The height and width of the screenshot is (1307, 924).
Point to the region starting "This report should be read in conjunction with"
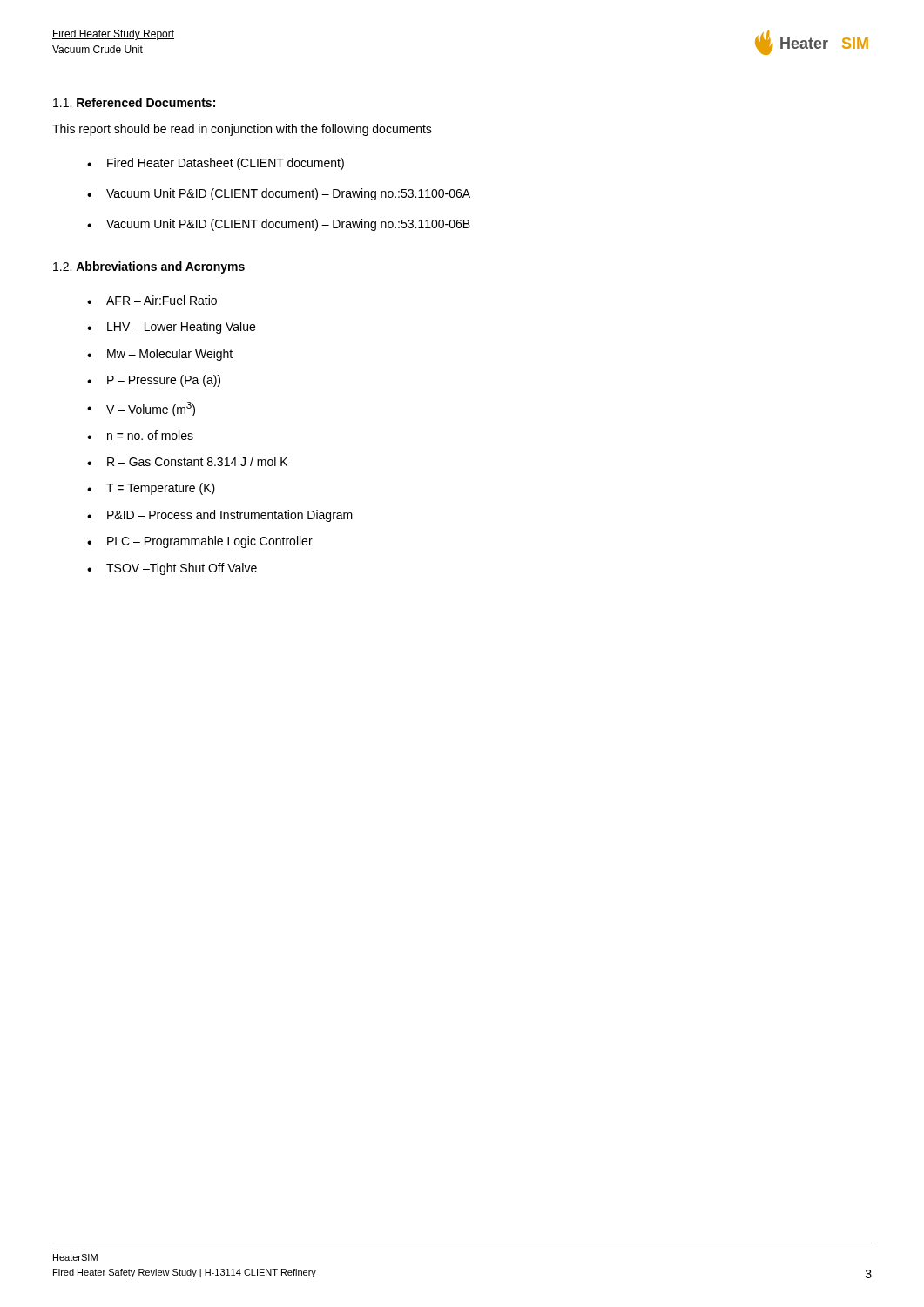coord(242,129)
